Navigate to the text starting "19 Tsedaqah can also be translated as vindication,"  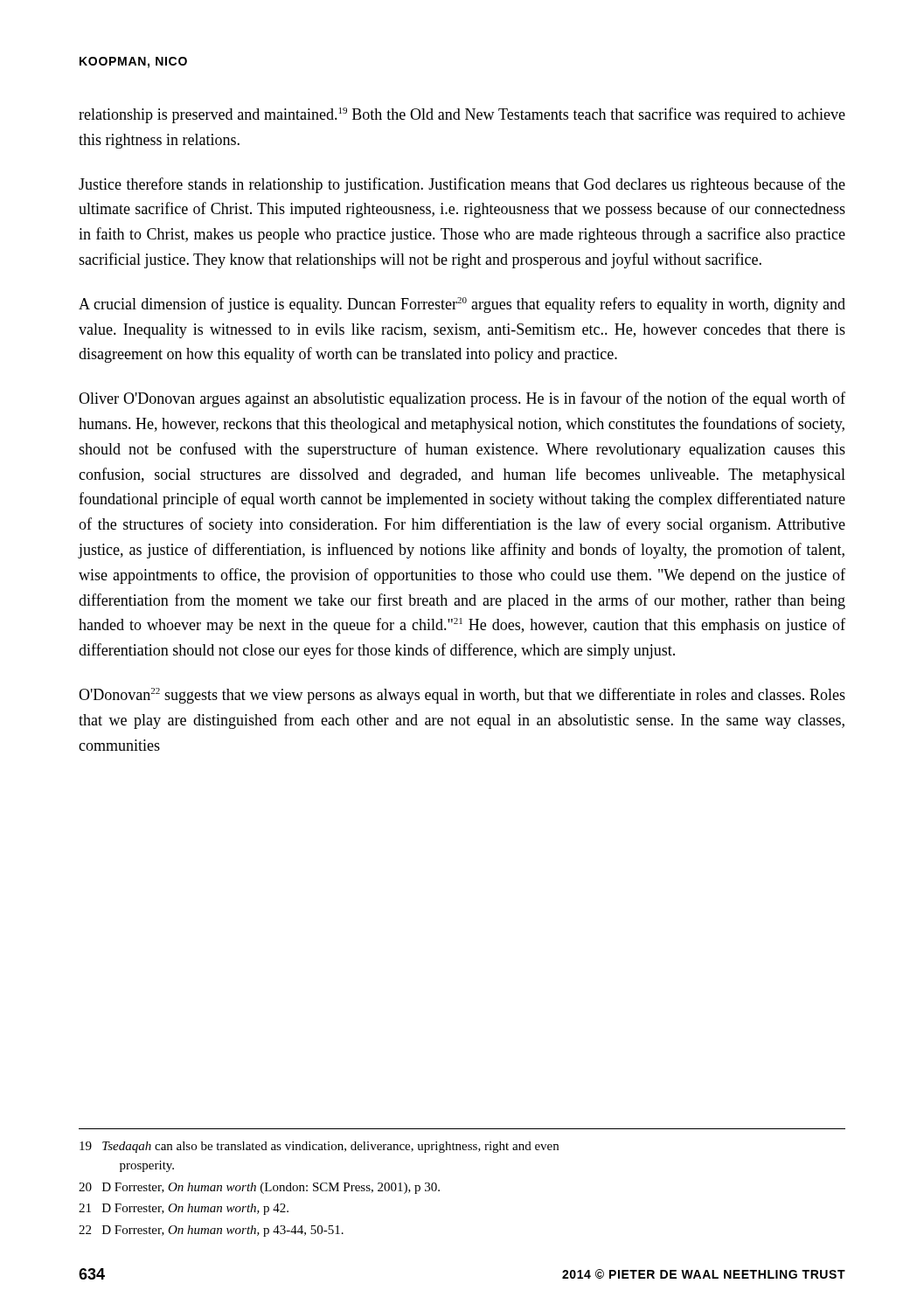tap(319, 1155)
